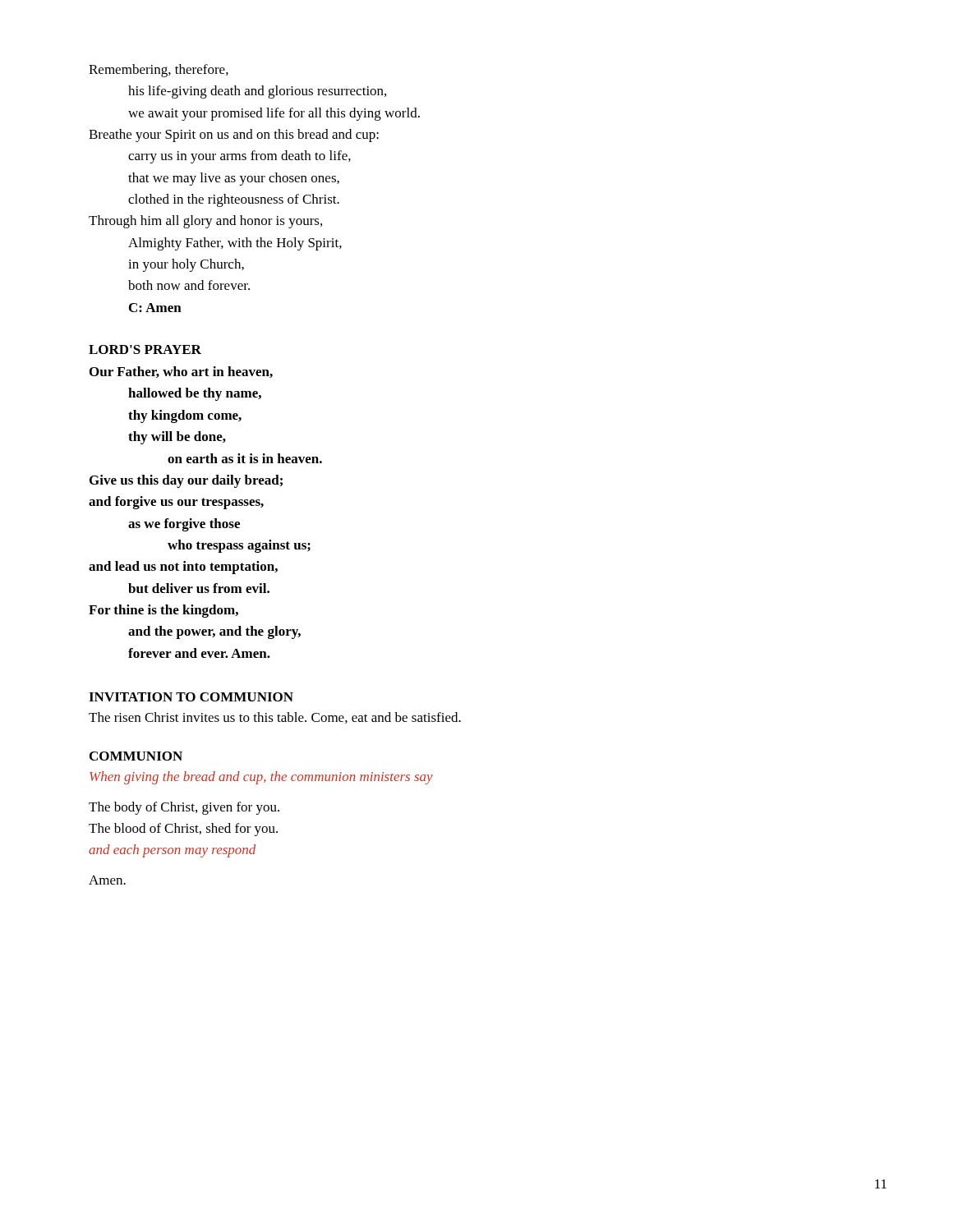
Task: Point to the region starting "Our Father, who"
Action: coord(206,512)
